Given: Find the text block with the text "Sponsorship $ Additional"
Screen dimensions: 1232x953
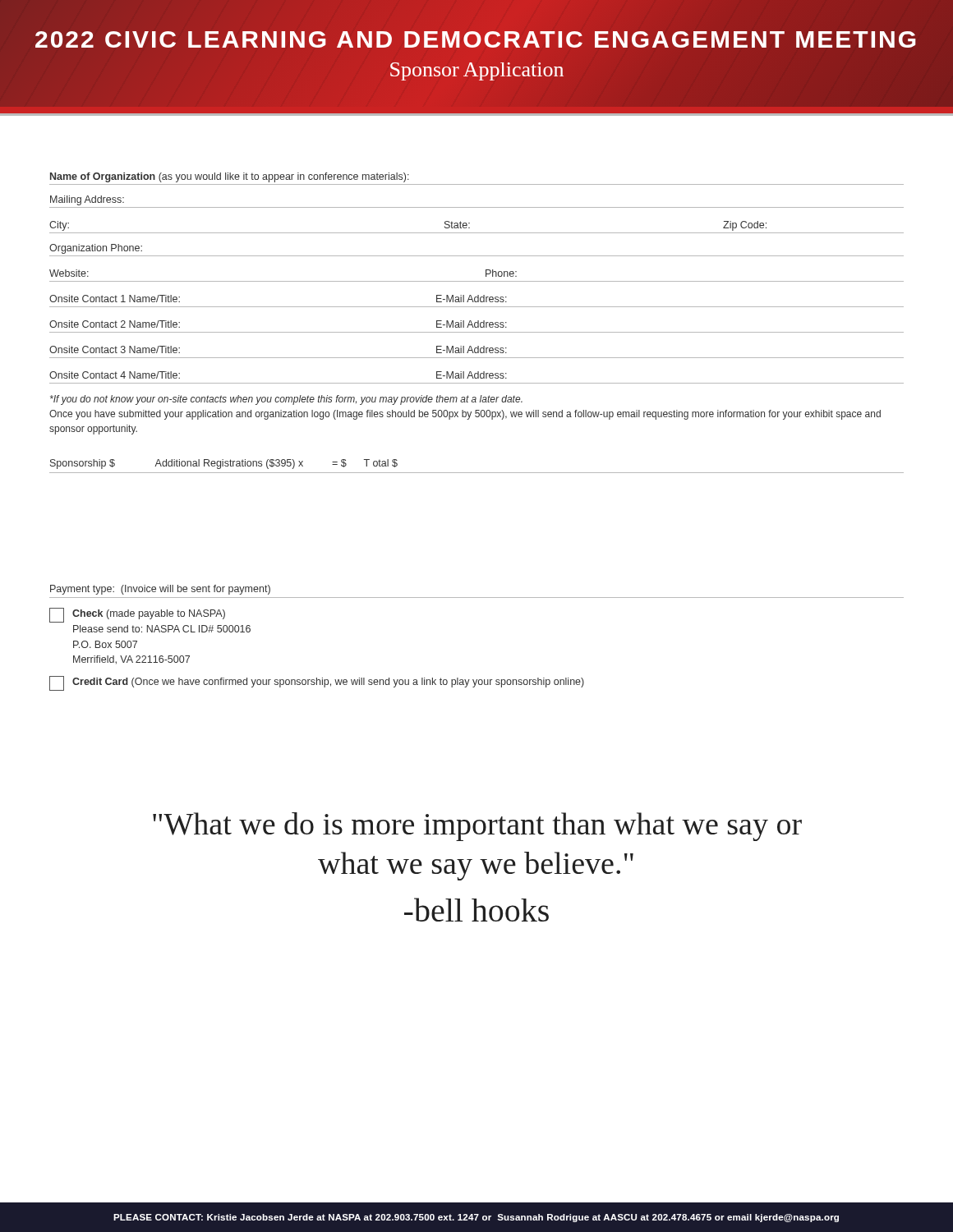Looking at the screenshot, I should pos(223,463).
